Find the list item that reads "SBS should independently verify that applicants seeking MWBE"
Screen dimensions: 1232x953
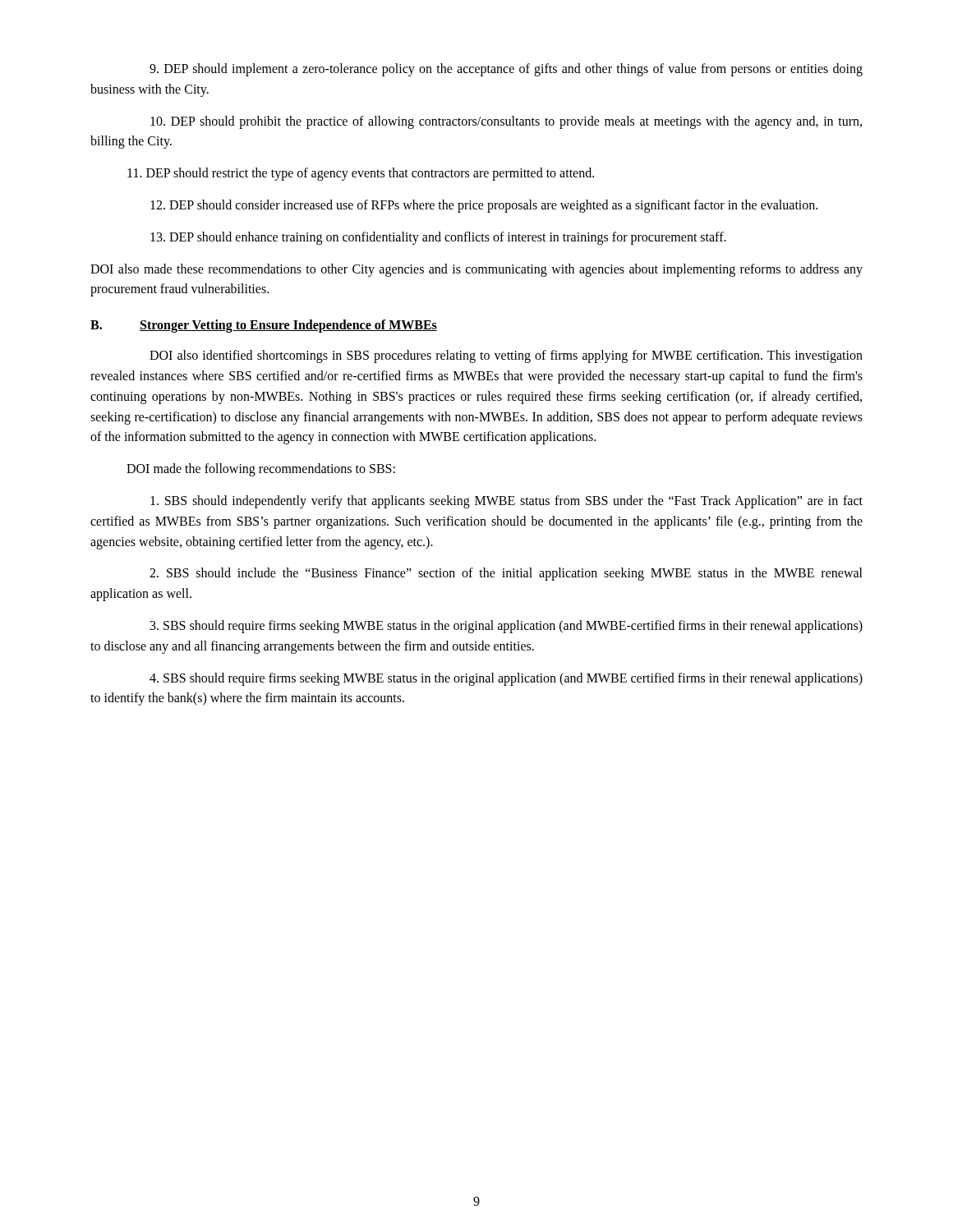click(476, 522)
